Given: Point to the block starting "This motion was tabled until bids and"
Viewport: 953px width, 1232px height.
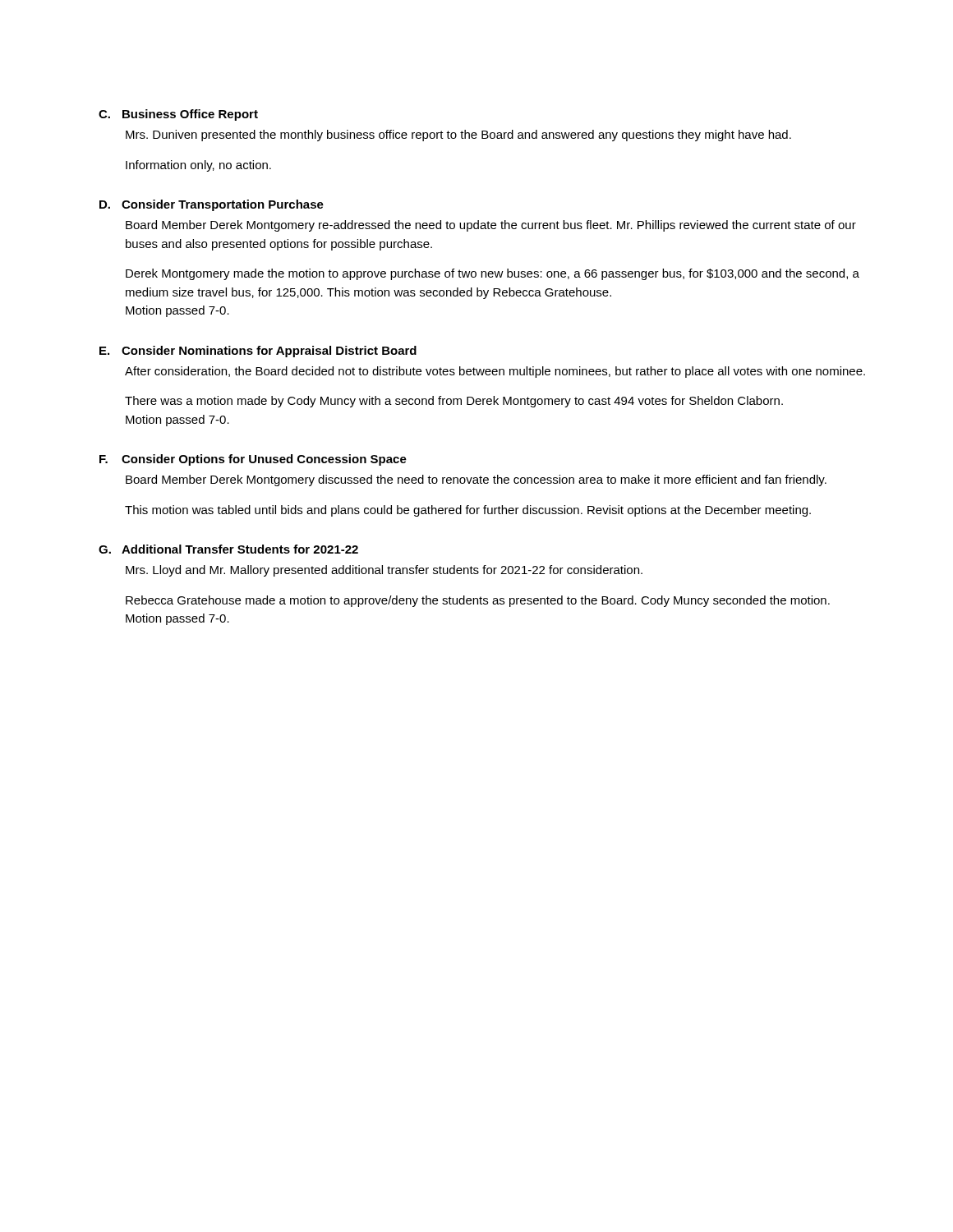Looking at the screenshot, I should point(468,509).
